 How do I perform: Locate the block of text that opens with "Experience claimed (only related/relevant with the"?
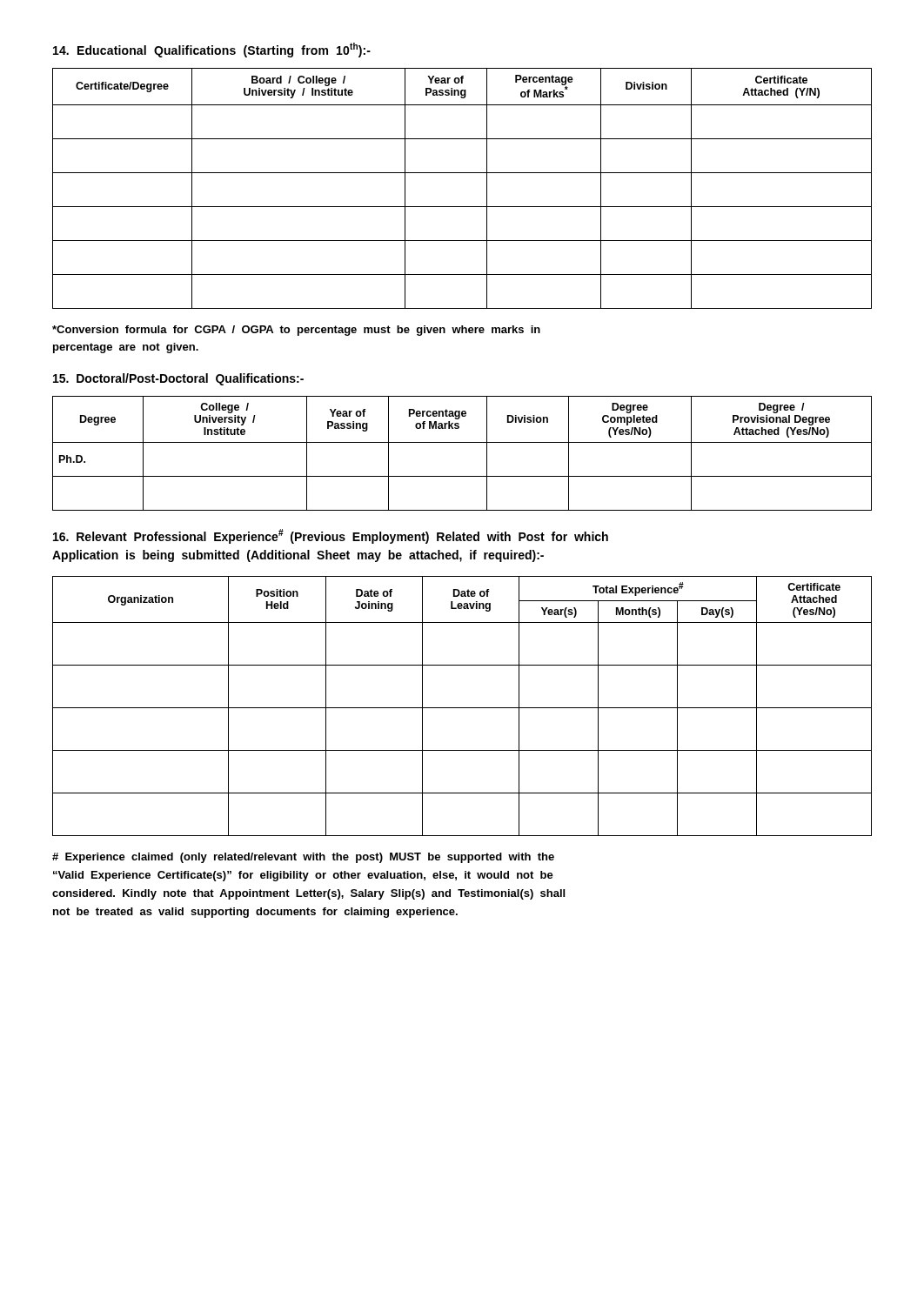(309, 884)
